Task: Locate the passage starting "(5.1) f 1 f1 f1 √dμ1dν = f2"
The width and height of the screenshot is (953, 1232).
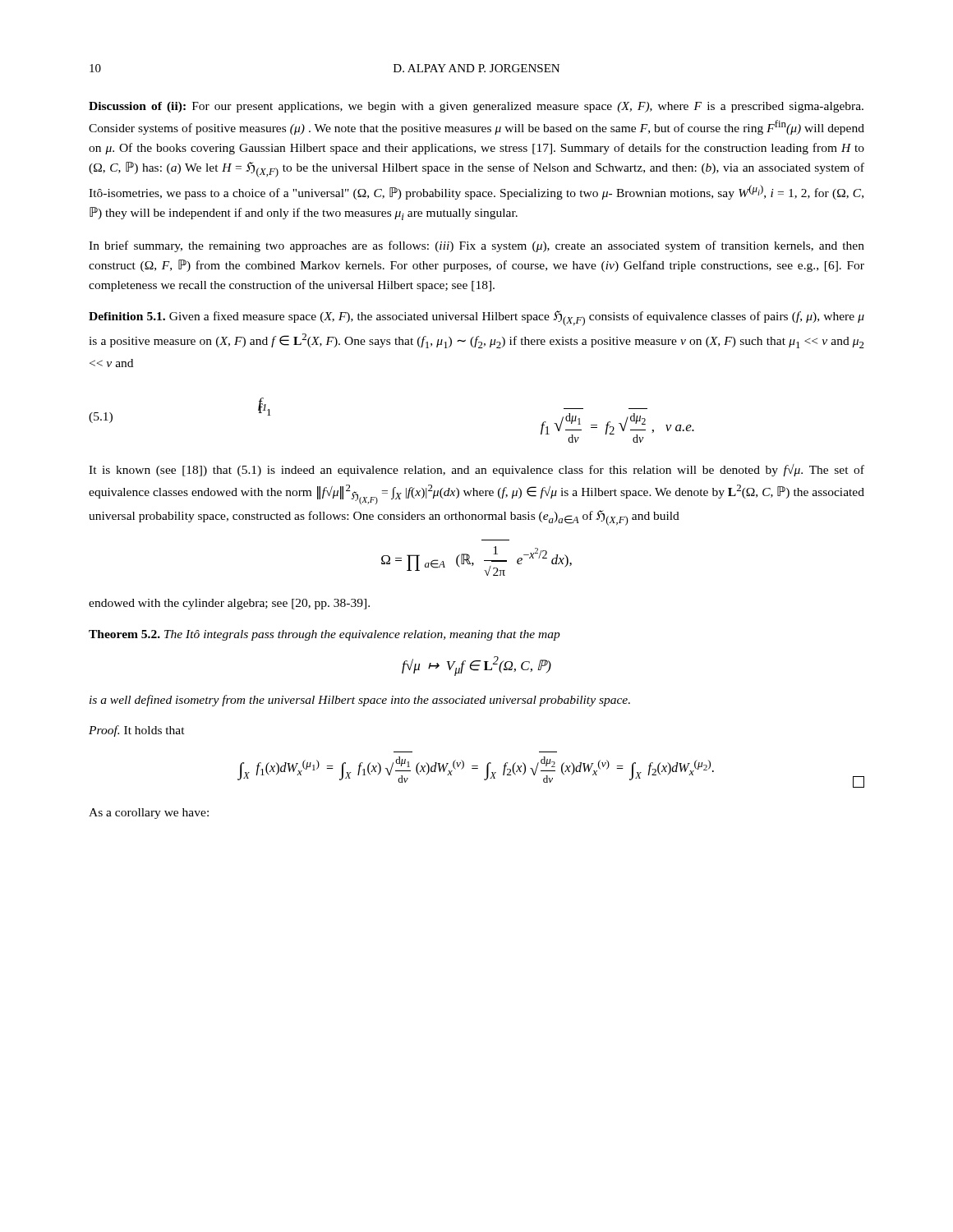Action: click(x=101, y=420)
